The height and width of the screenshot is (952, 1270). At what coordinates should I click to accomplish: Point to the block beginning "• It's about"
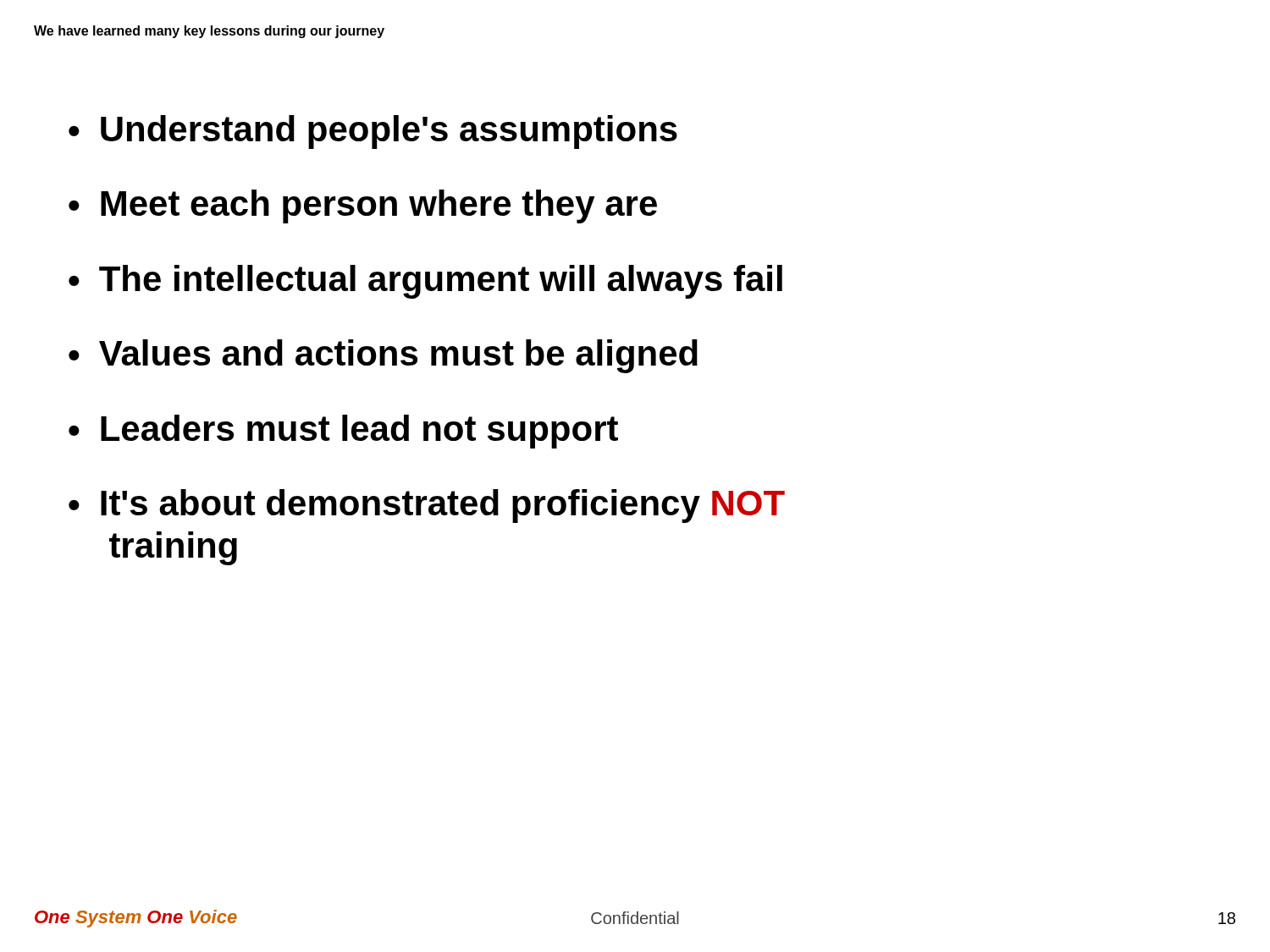(643, 525)
